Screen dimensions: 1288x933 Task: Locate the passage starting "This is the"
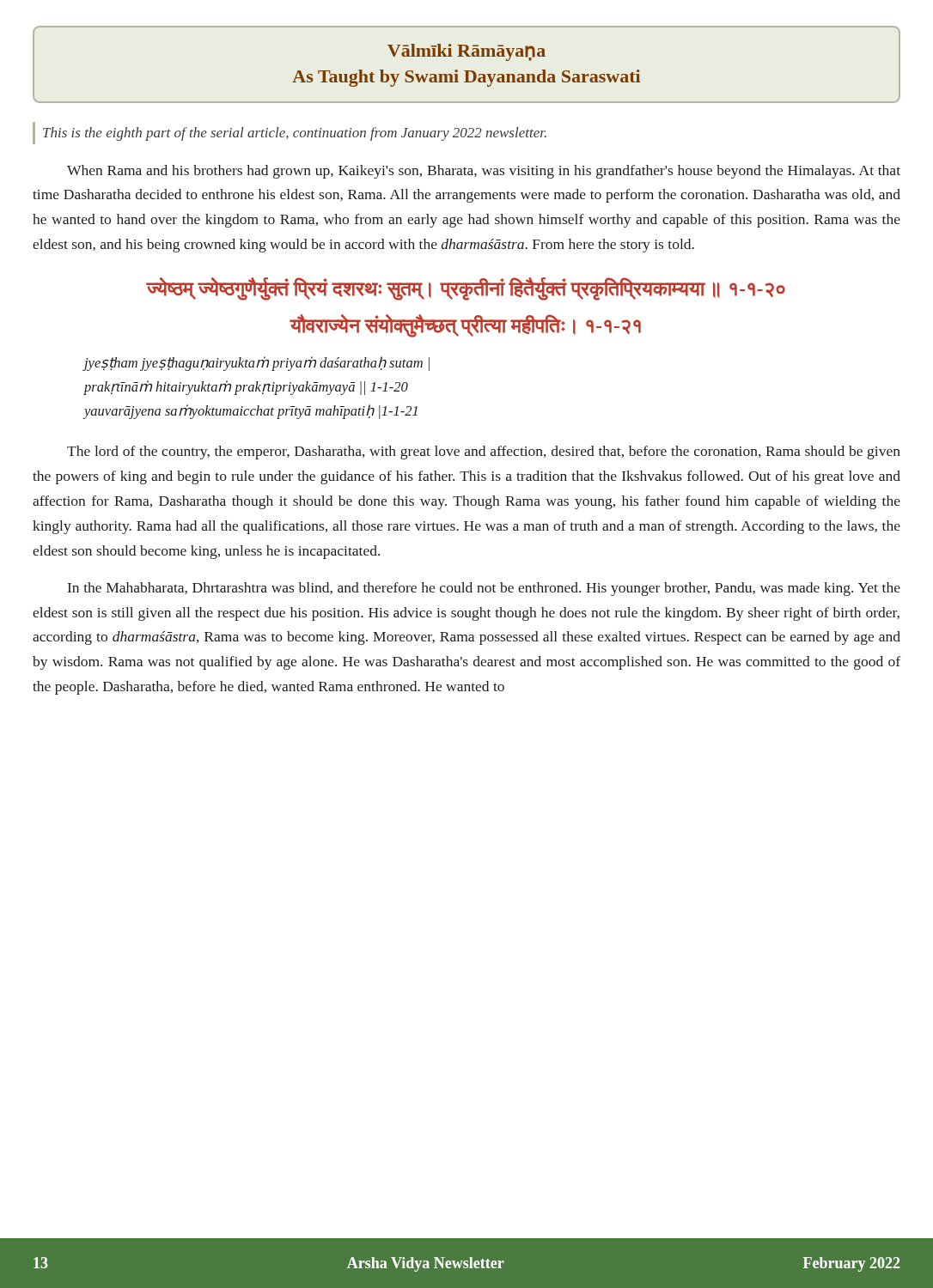pos(295,133)
